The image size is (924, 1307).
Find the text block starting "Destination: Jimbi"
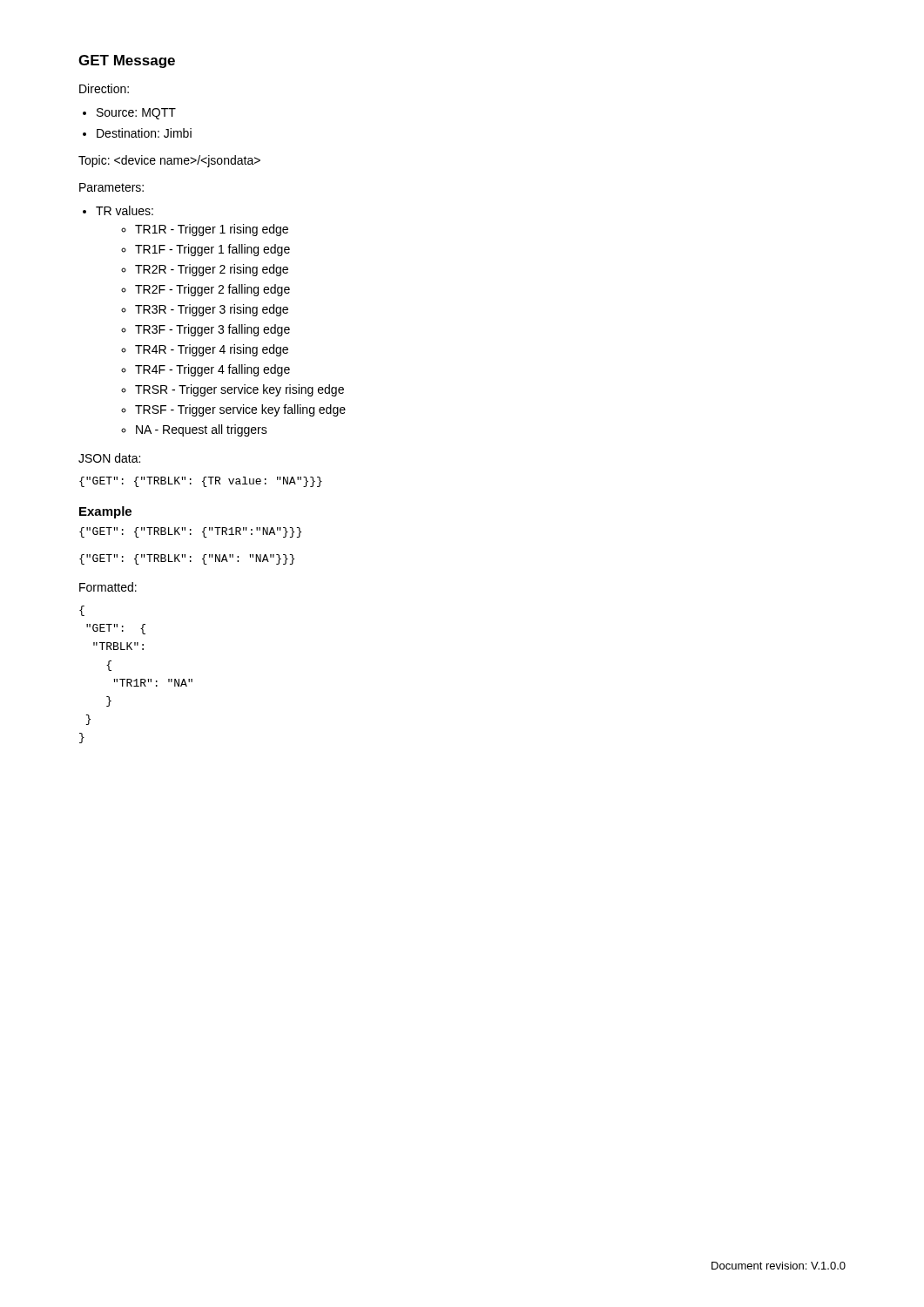click(x=144, y=133)
